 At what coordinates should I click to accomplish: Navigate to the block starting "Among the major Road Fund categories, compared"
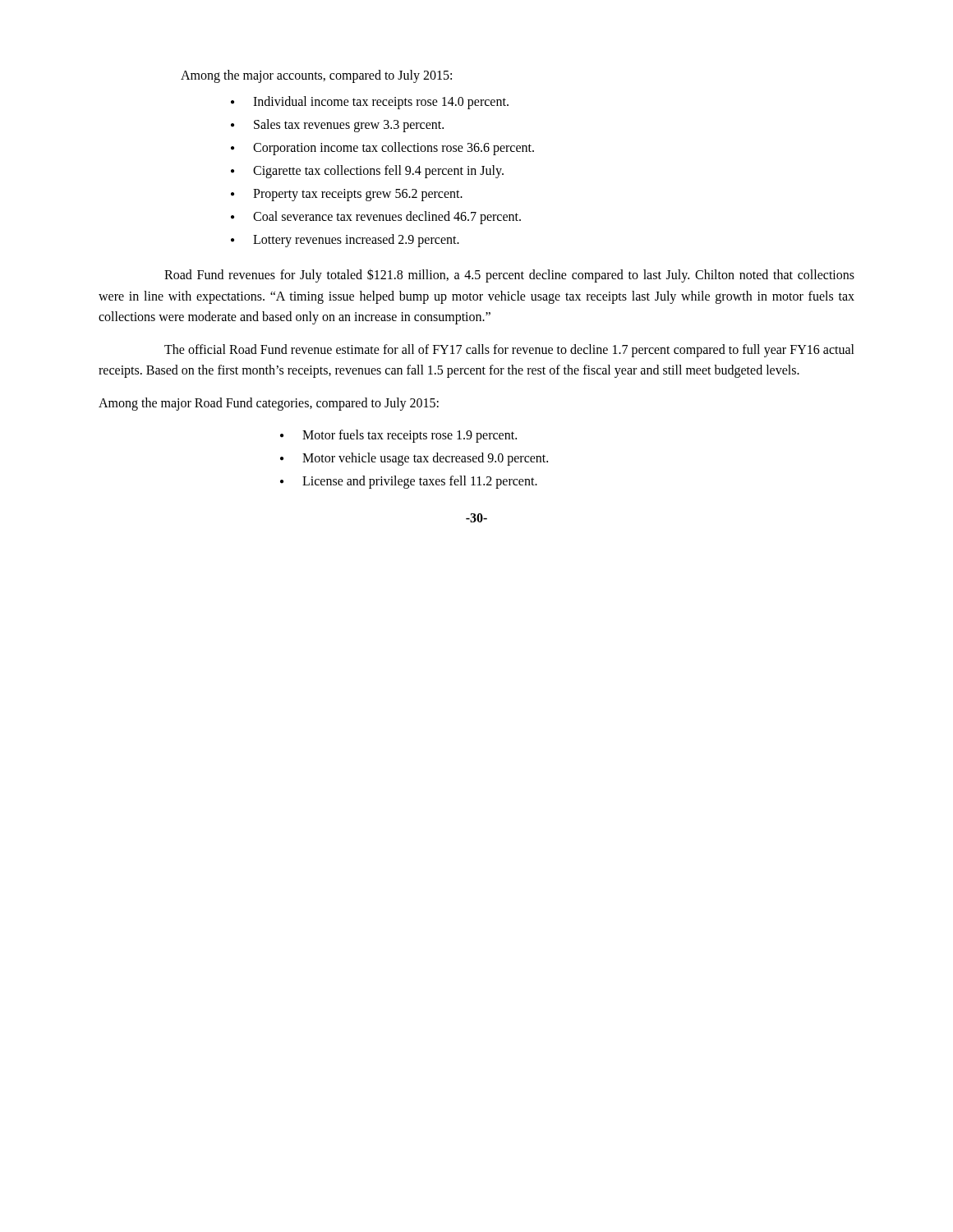coord(269,403)
